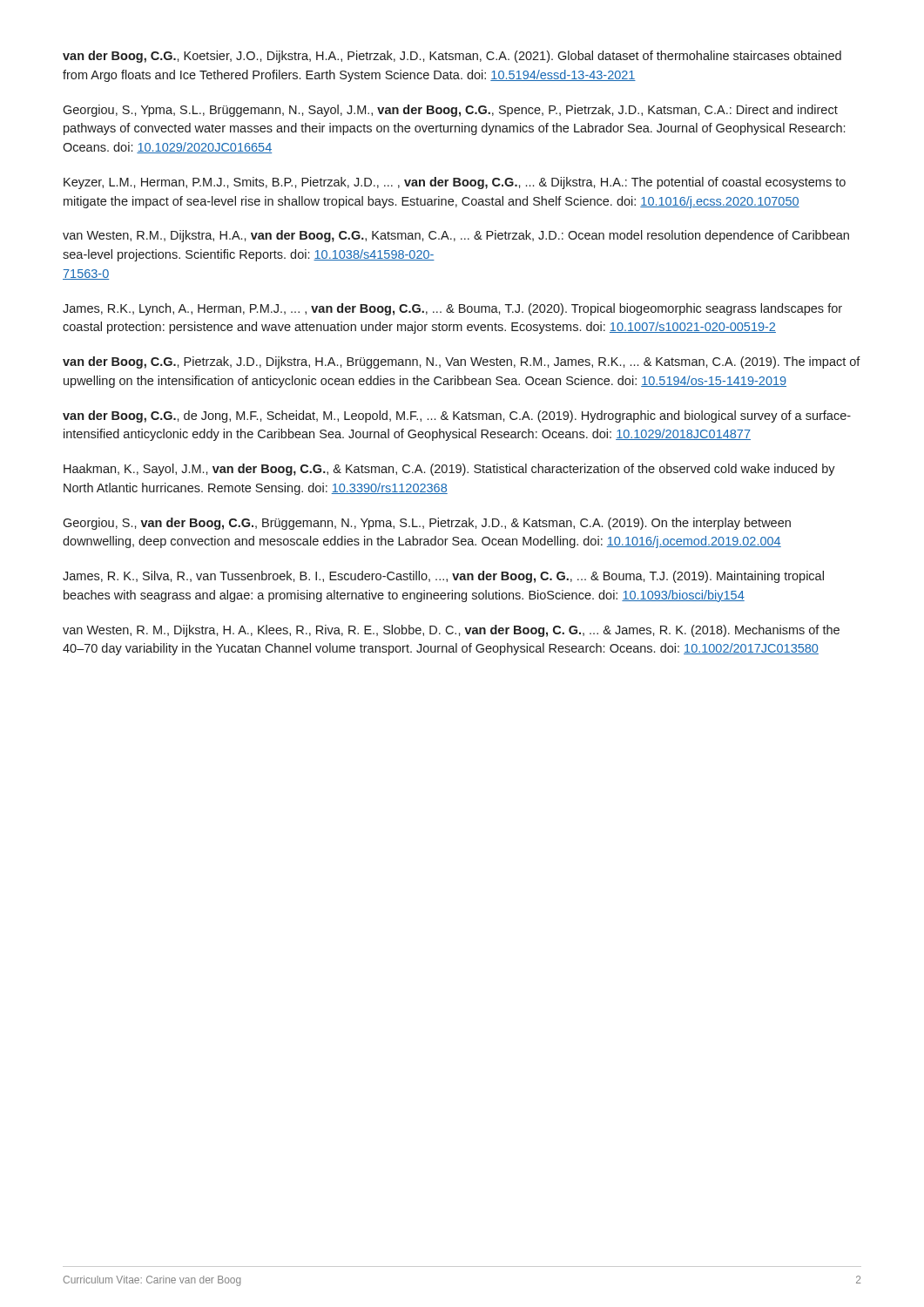This screenshot has height=1307, width=924.
Task: Click the passage that begins "James, R.K., Lynch,"
Action: click(452, 317)
